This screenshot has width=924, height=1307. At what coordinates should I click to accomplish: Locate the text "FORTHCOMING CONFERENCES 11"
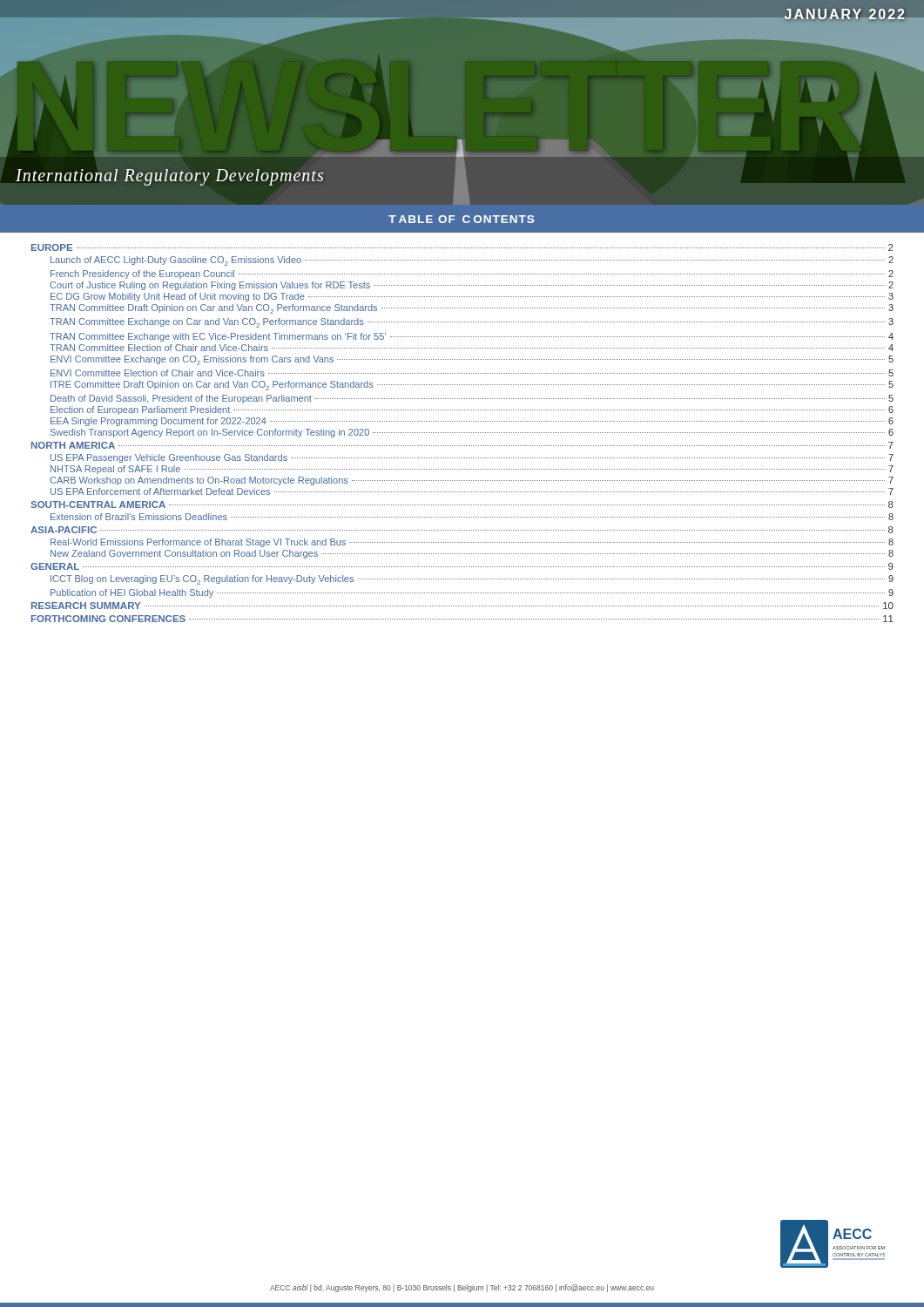pyautogui.click(x=462, y=619)
